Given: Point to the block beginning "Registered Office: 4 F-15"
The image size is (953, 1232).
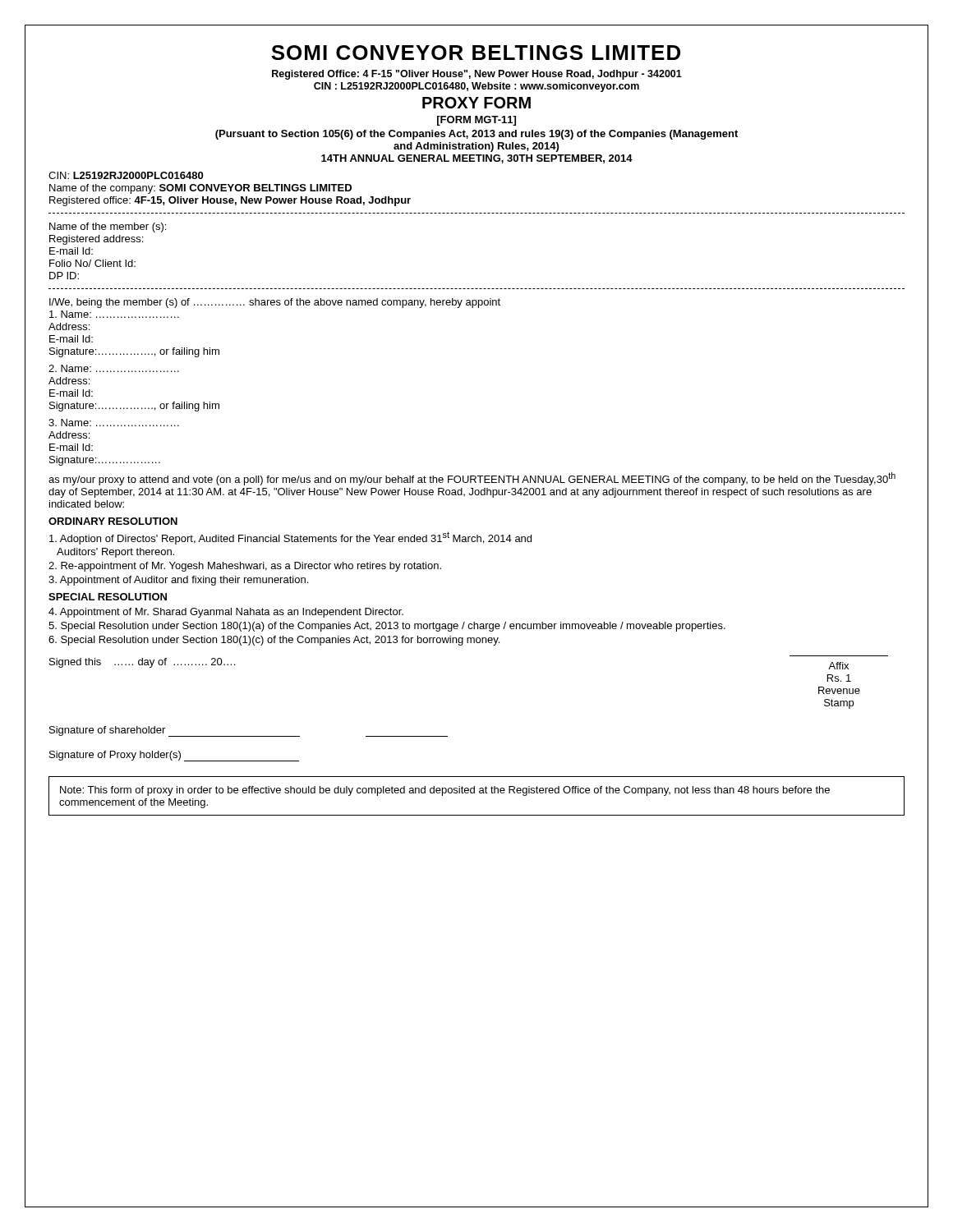Looking at the screenshot, I should click(x=476, y=80).
